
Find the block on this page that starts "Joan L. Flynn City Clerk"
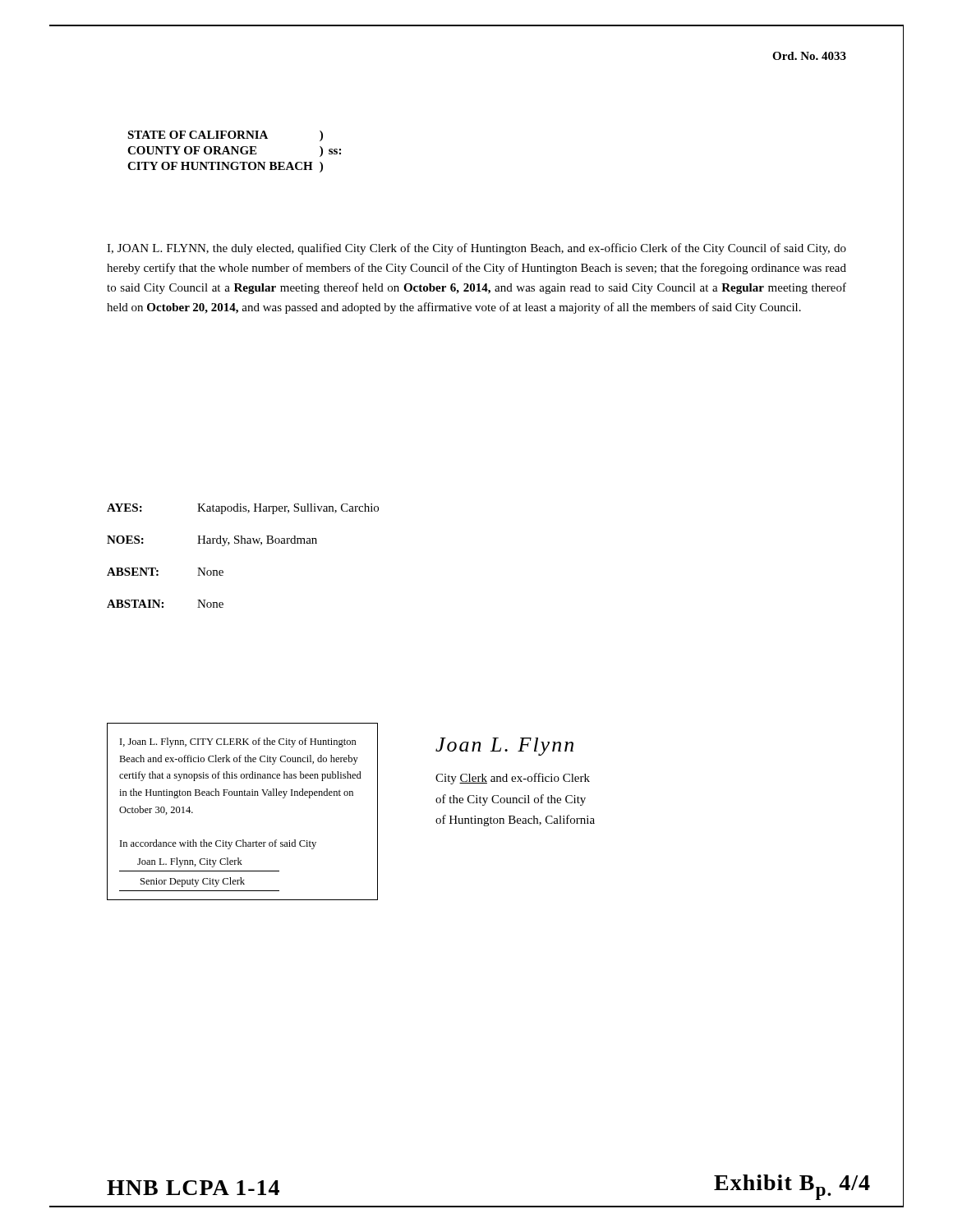(x=515, y=777)
